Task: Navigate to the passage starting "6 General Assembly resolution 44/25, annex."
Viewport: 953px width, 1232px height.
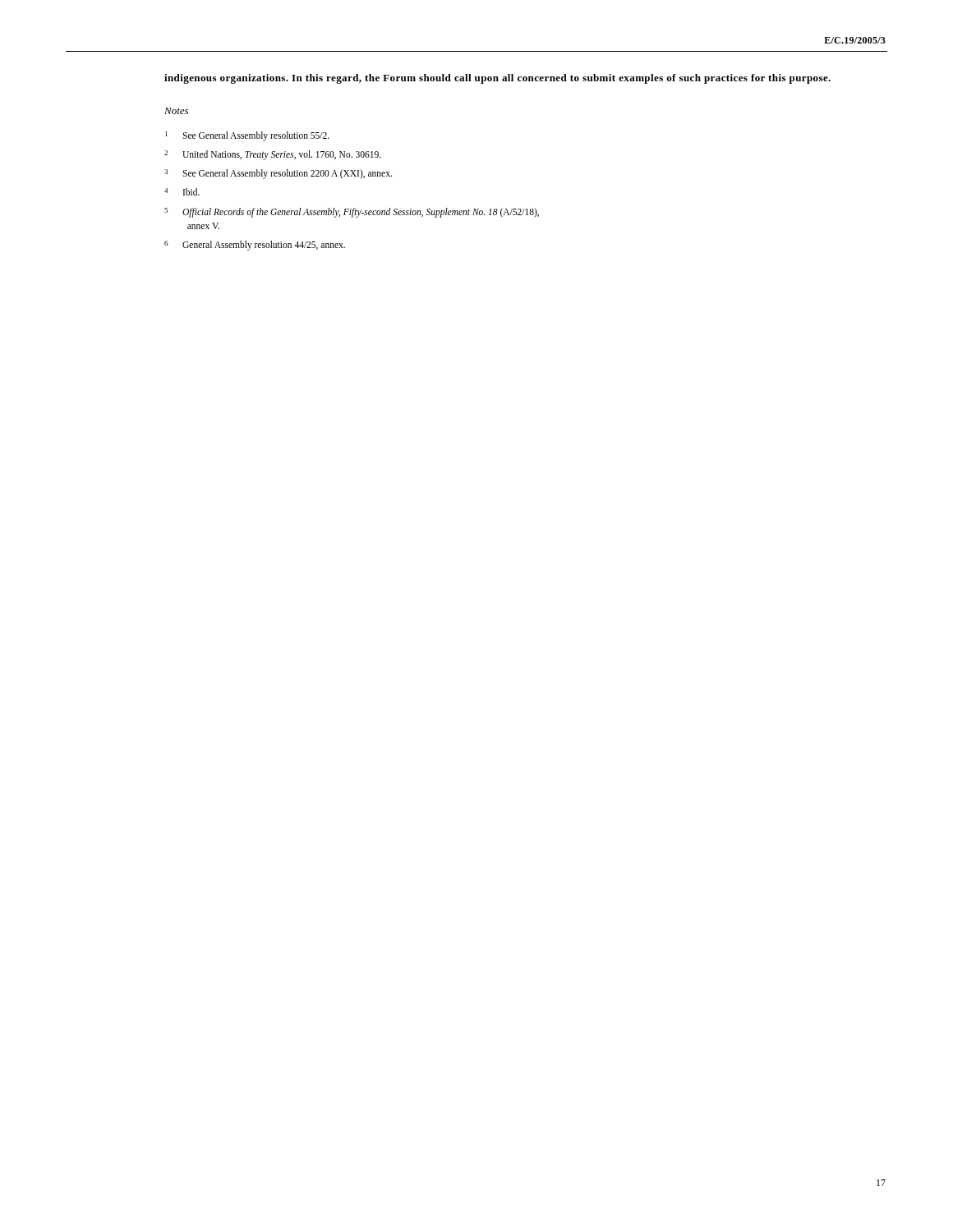Action: pos(255,244)
